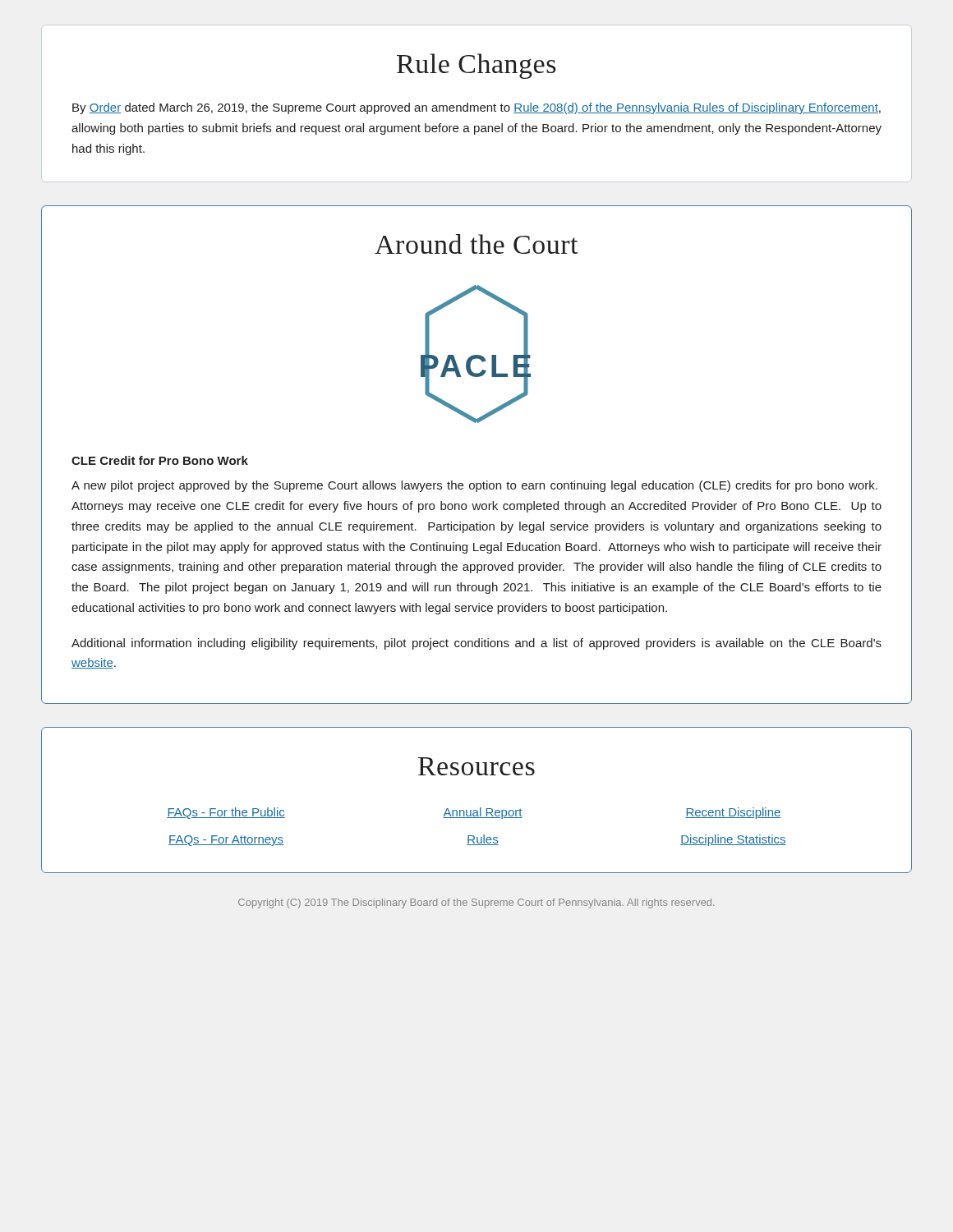Locate the passage starting "FAQs - For Attorneys"
The height and width of the screenshot is (1232, 953).
(226, 839)
